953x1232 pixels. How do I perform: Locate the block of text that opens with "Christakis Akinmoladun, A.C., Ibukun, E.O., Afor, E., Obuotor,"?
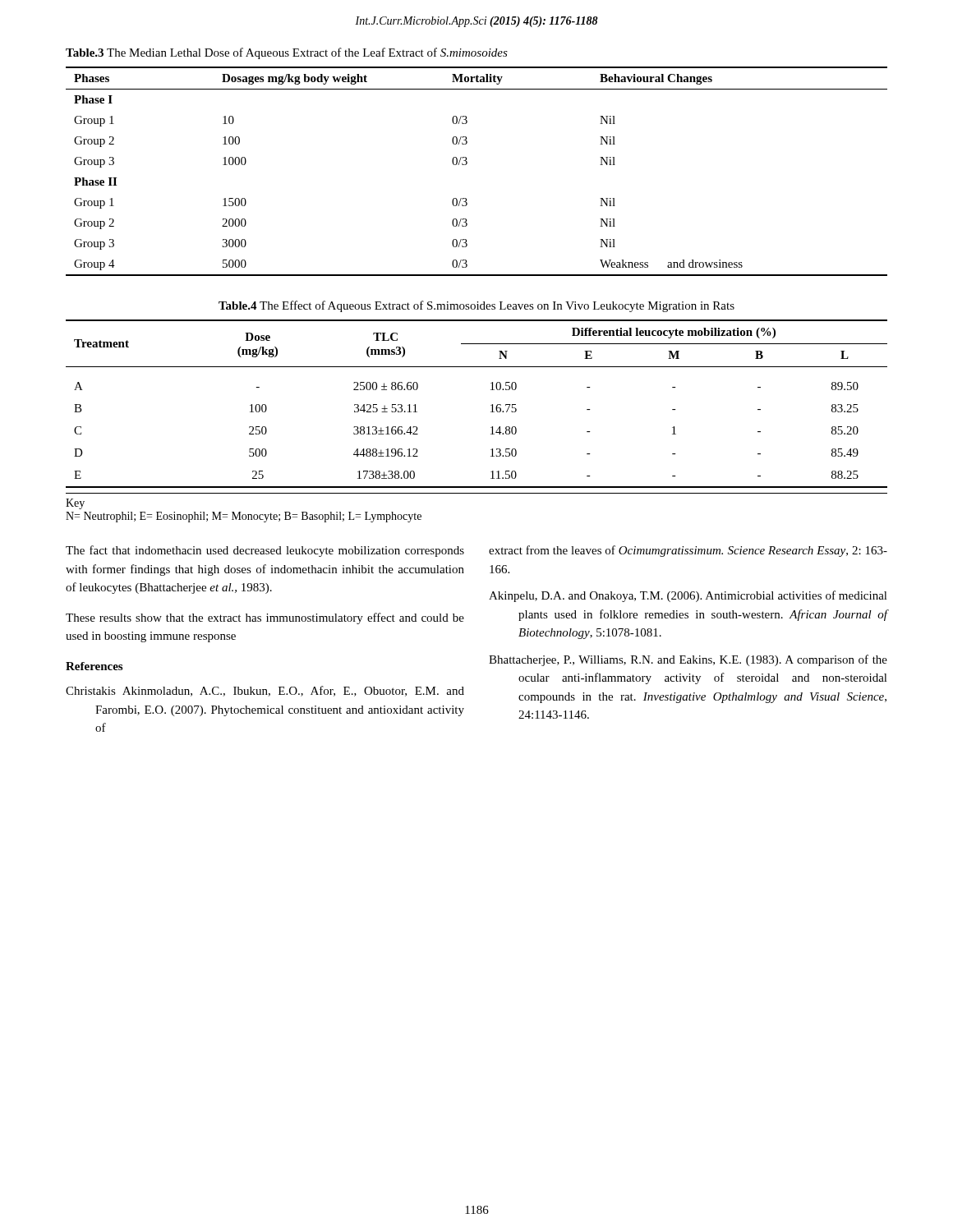tap(265, 709)
